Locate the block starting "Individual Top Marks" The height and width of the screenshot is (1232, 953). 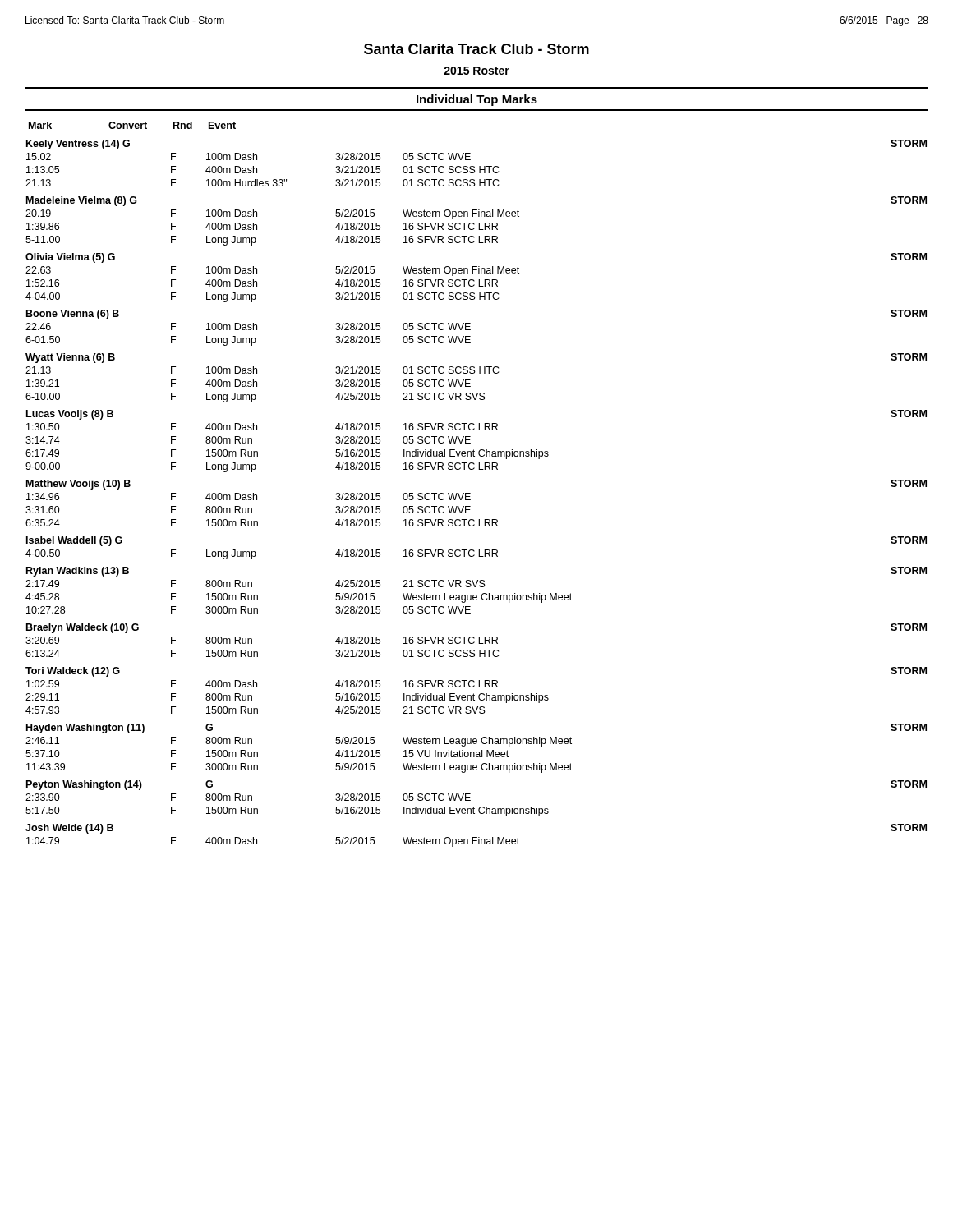(476, 99)
